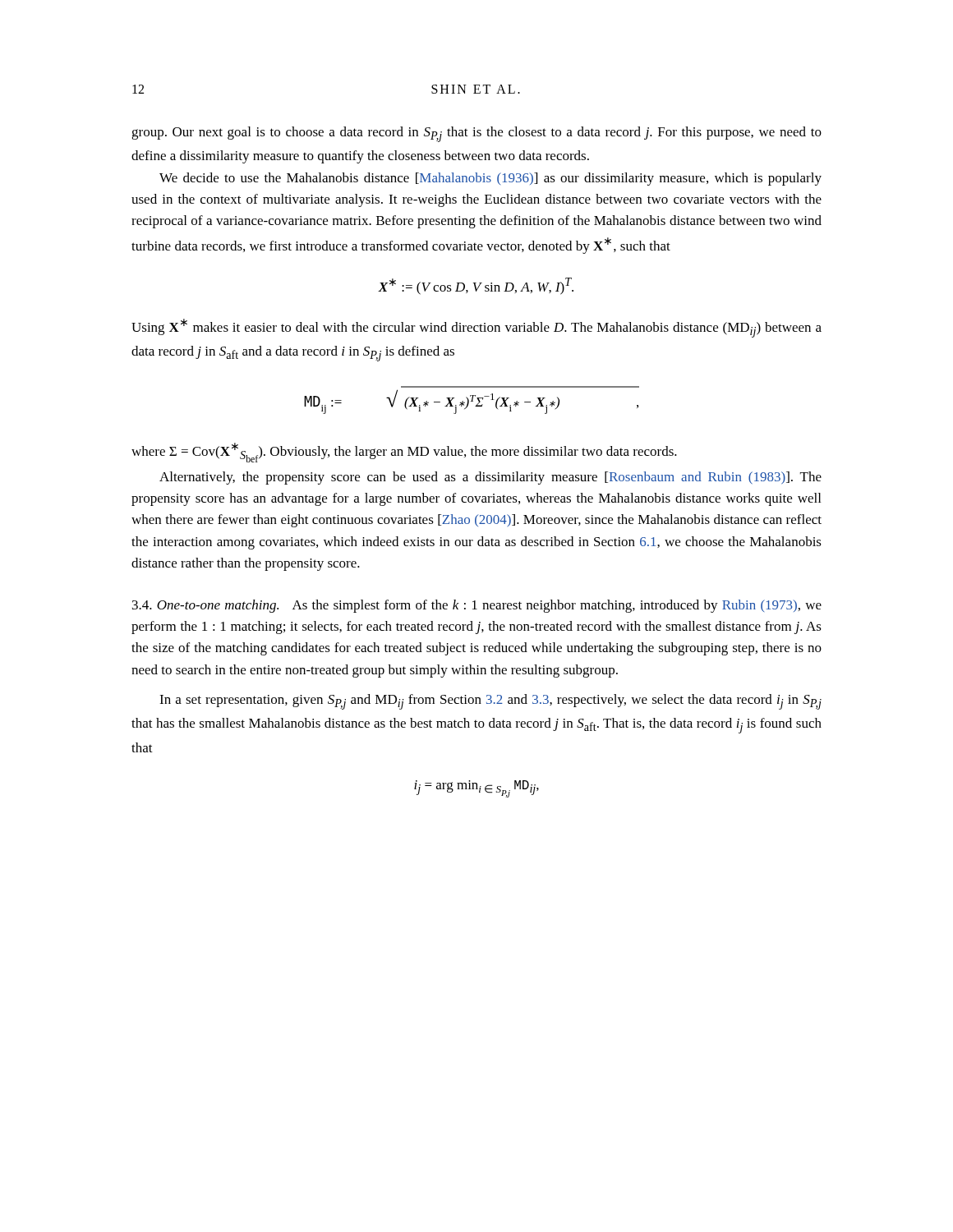Locate the text starting "ij = arg mini ∈"
Viewport: 953px width, 1232px height.
pyautogui.click(x=476, y=787)
